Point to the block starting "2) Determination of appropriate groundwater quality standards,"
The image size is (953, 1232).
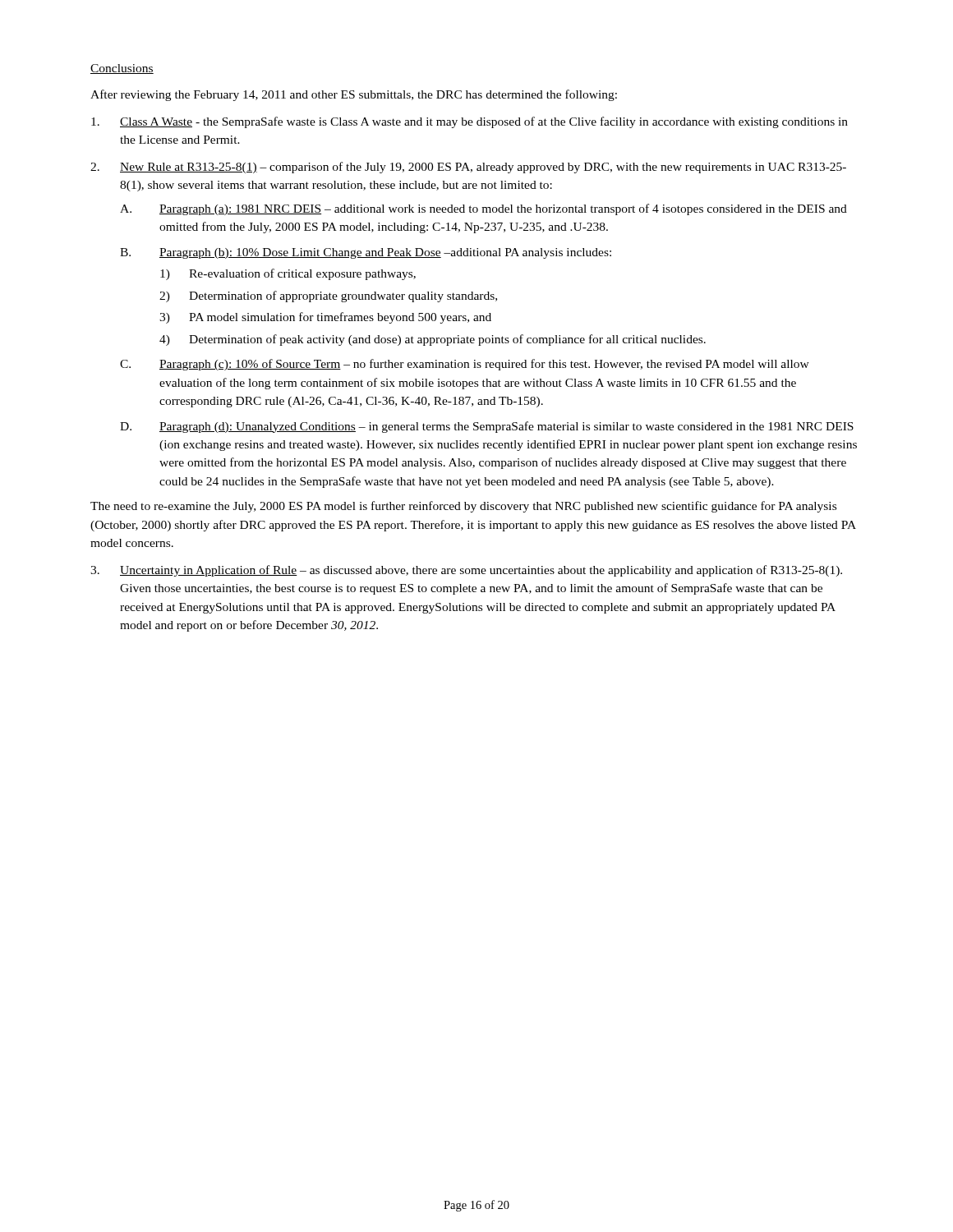coord(329,296)
